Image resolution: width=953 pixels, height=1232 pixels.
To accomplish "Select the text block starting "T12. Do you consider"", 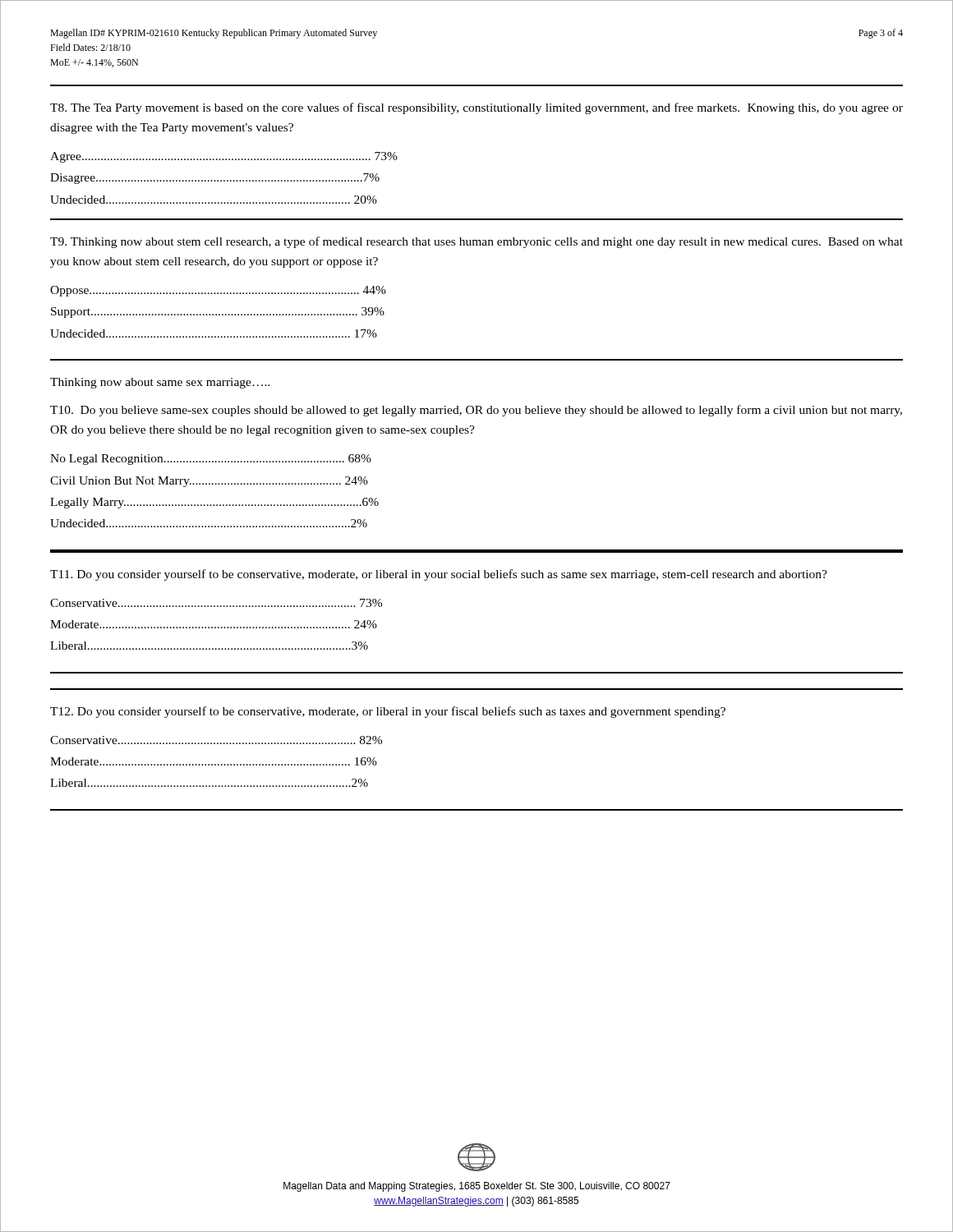I will (388, 711).
